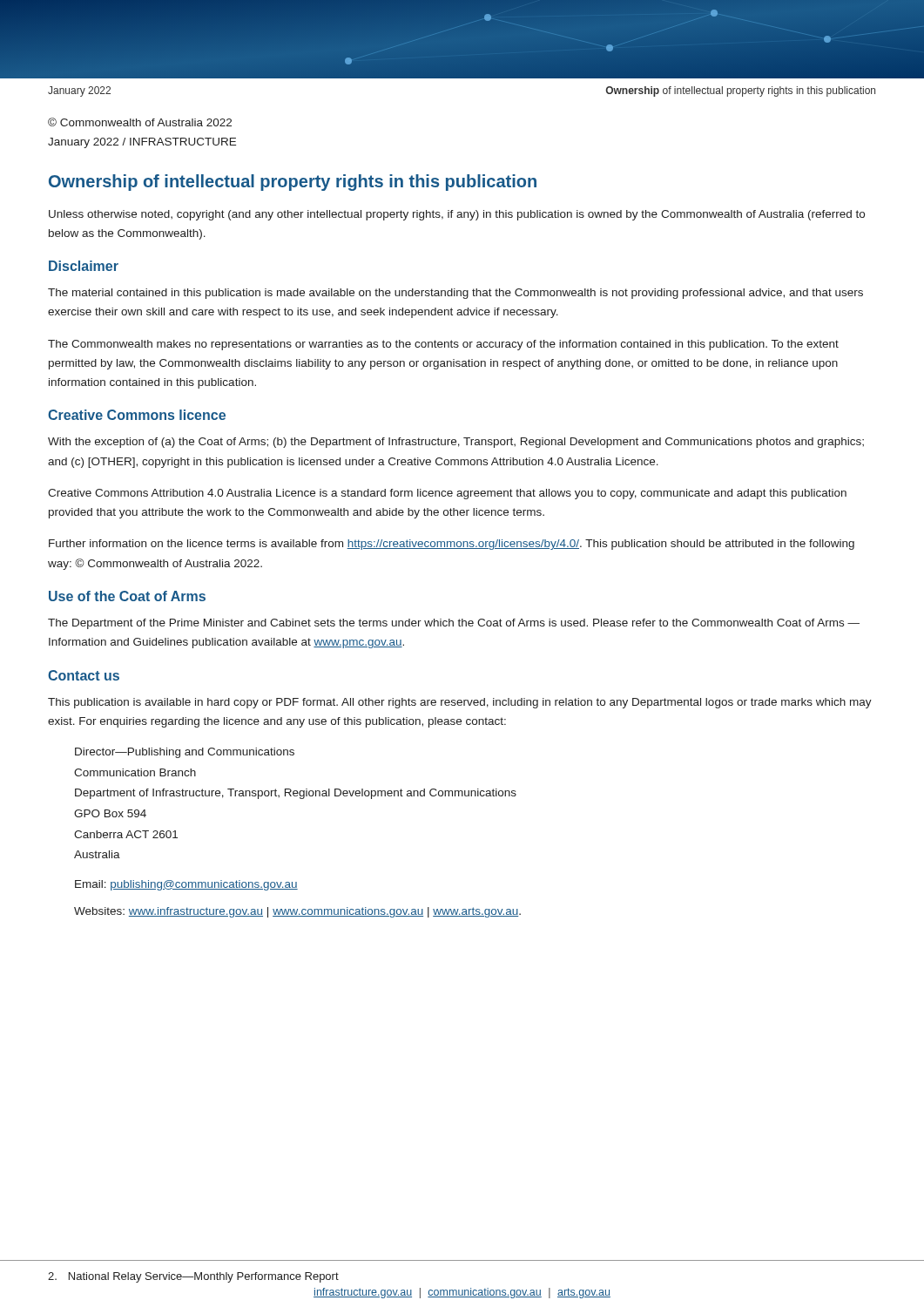This screenshot has height=1307, width=924.
Task: Click the illustration
Action: (462, 39)
